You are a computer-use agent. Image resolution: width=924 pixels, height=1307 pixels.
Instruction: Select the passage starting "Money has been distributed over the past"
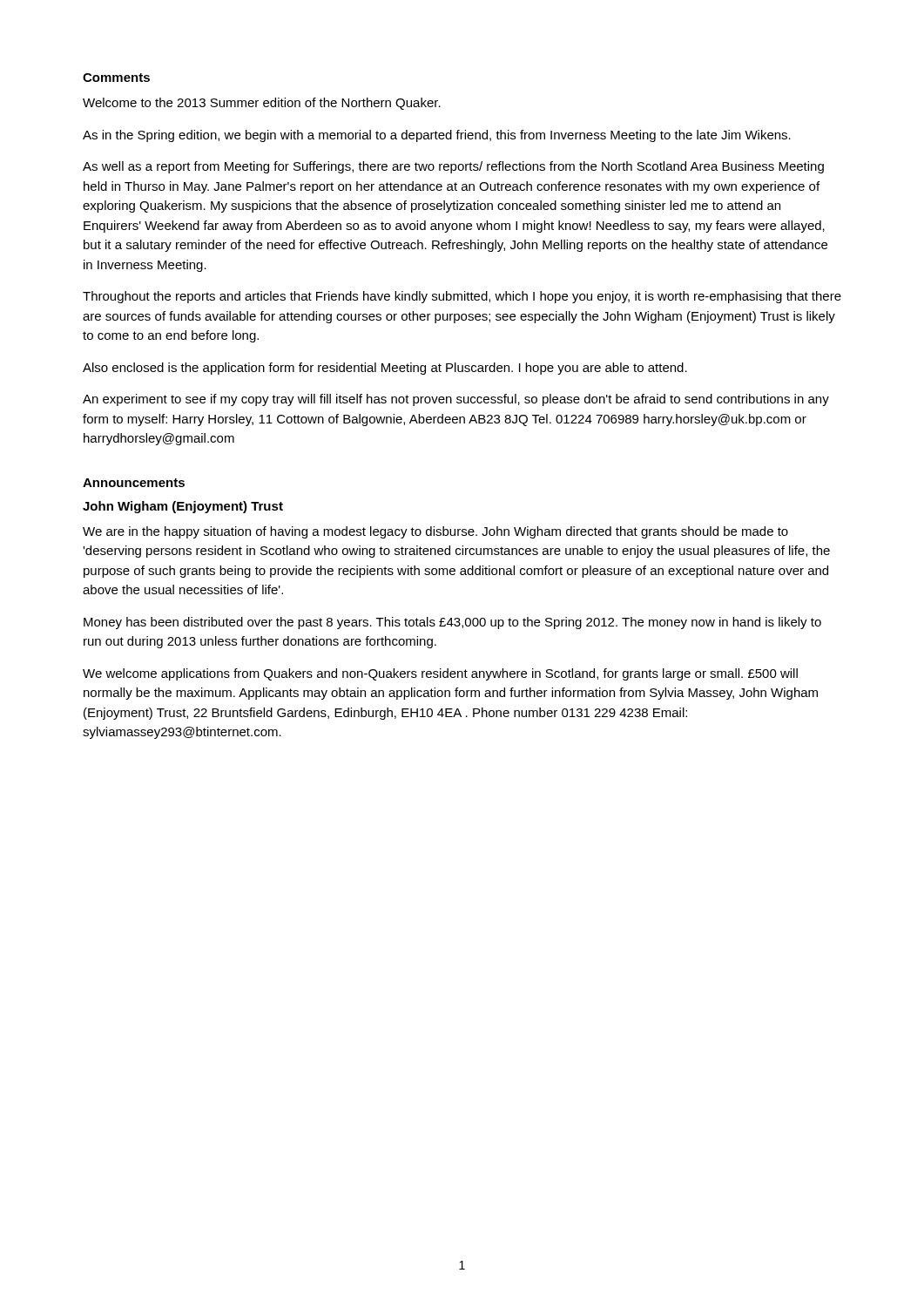[452, 631]
